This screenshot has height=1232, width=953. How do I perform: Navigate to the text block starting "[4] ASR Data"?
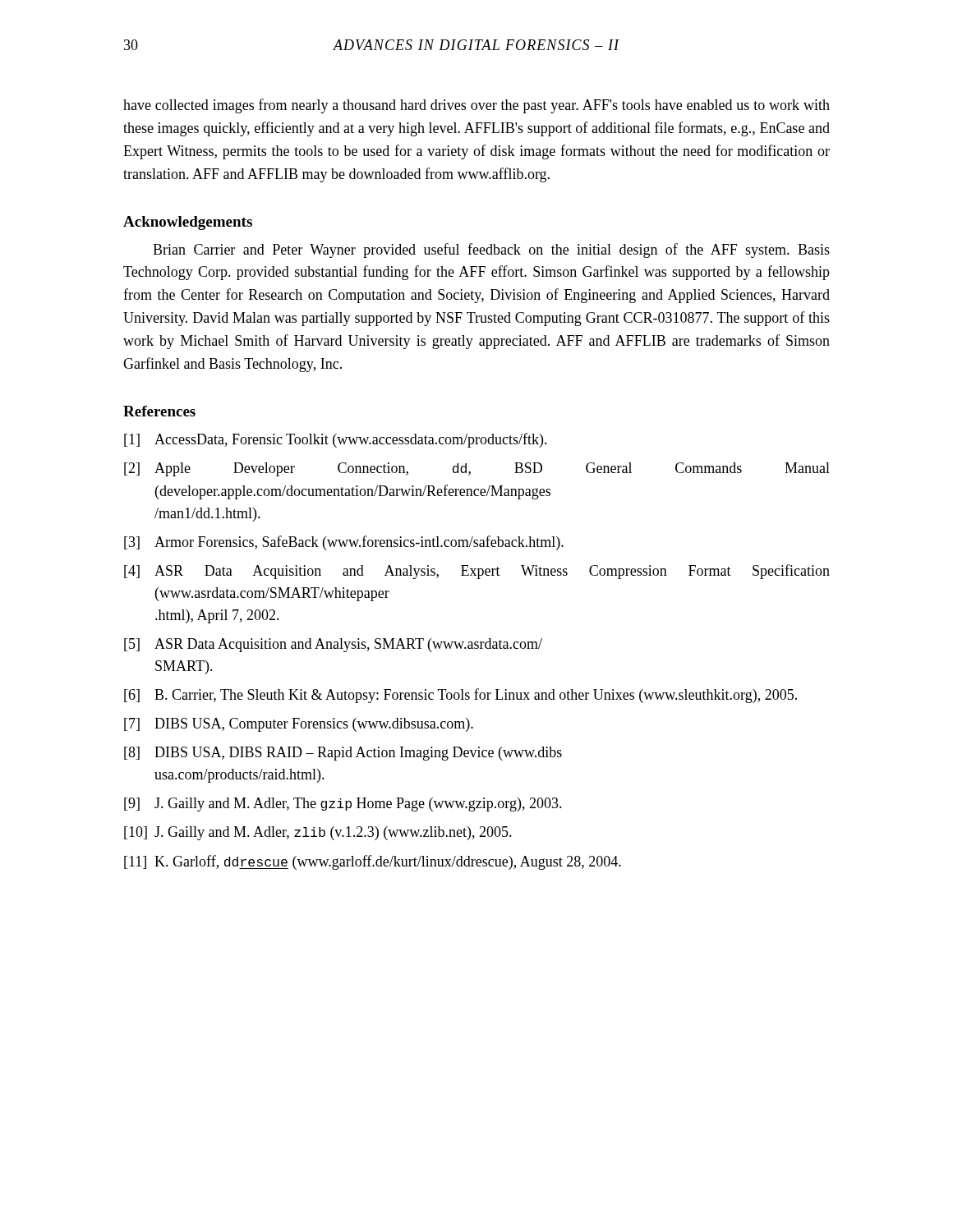[x=477, y=572]
